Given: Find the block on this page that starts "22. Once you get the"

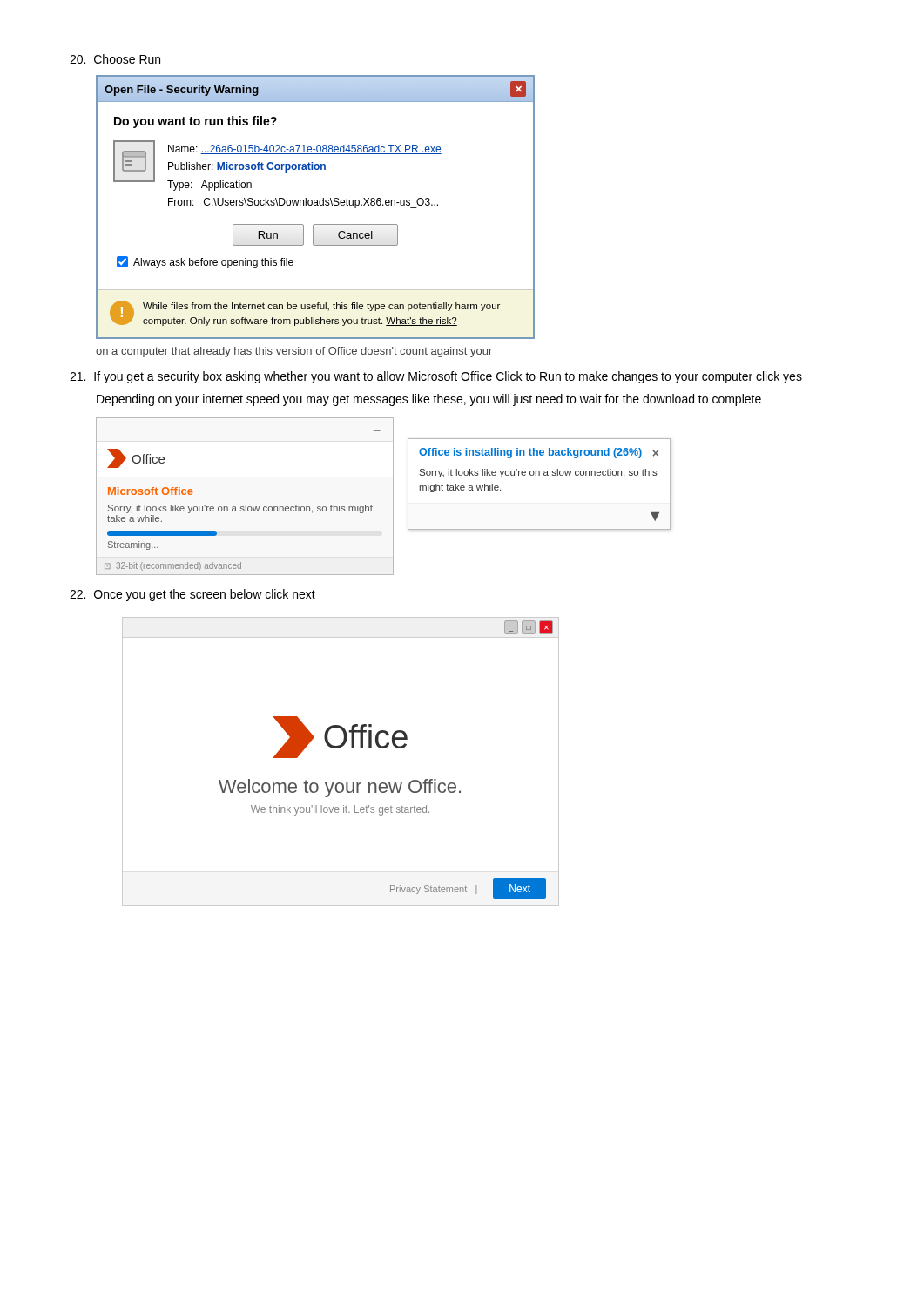Looking at the screenshot, I should [192, 594].
